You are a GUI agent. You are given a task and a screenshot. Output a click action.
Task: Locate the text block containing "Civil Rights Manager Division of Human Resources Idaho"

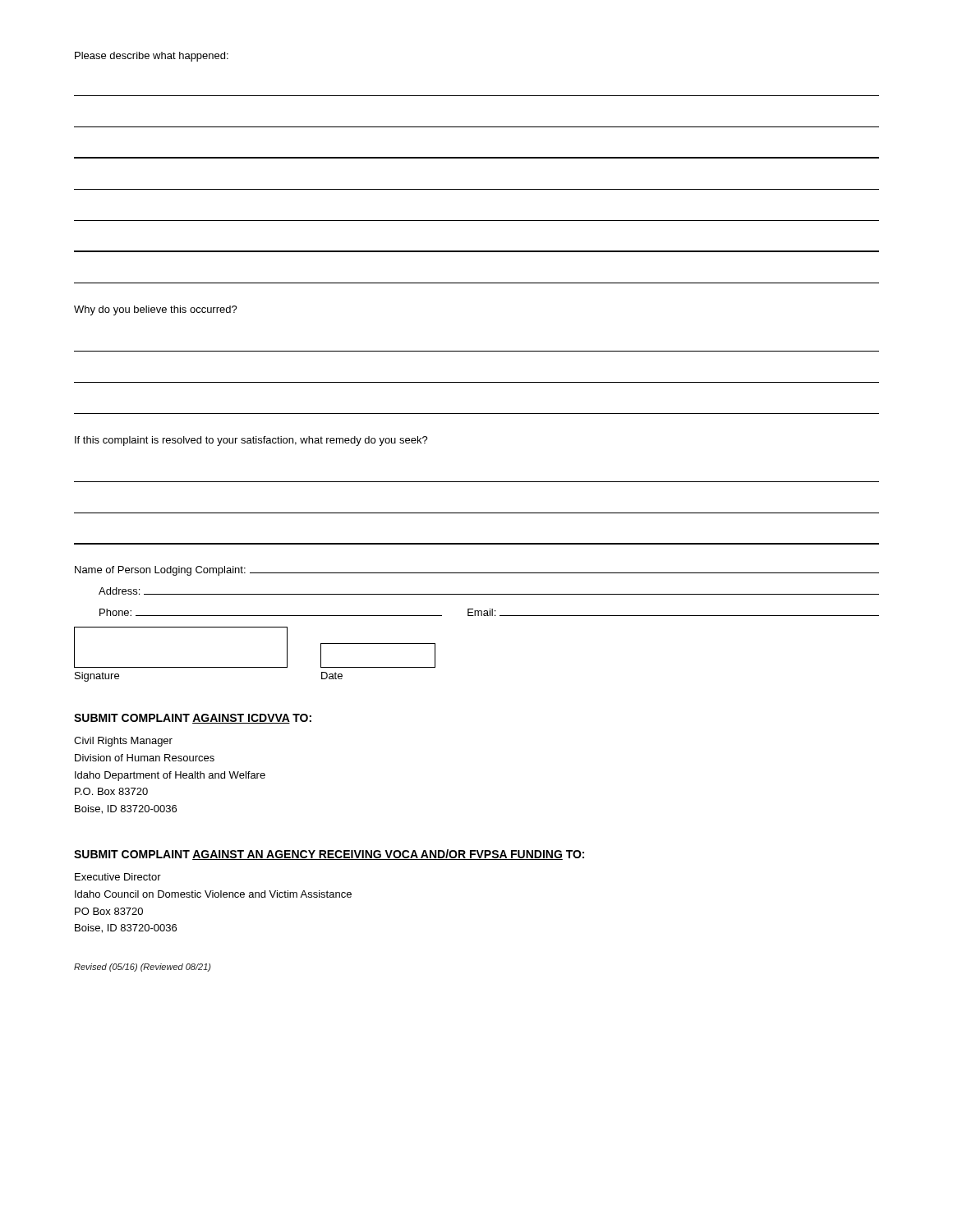pos(170,775)
